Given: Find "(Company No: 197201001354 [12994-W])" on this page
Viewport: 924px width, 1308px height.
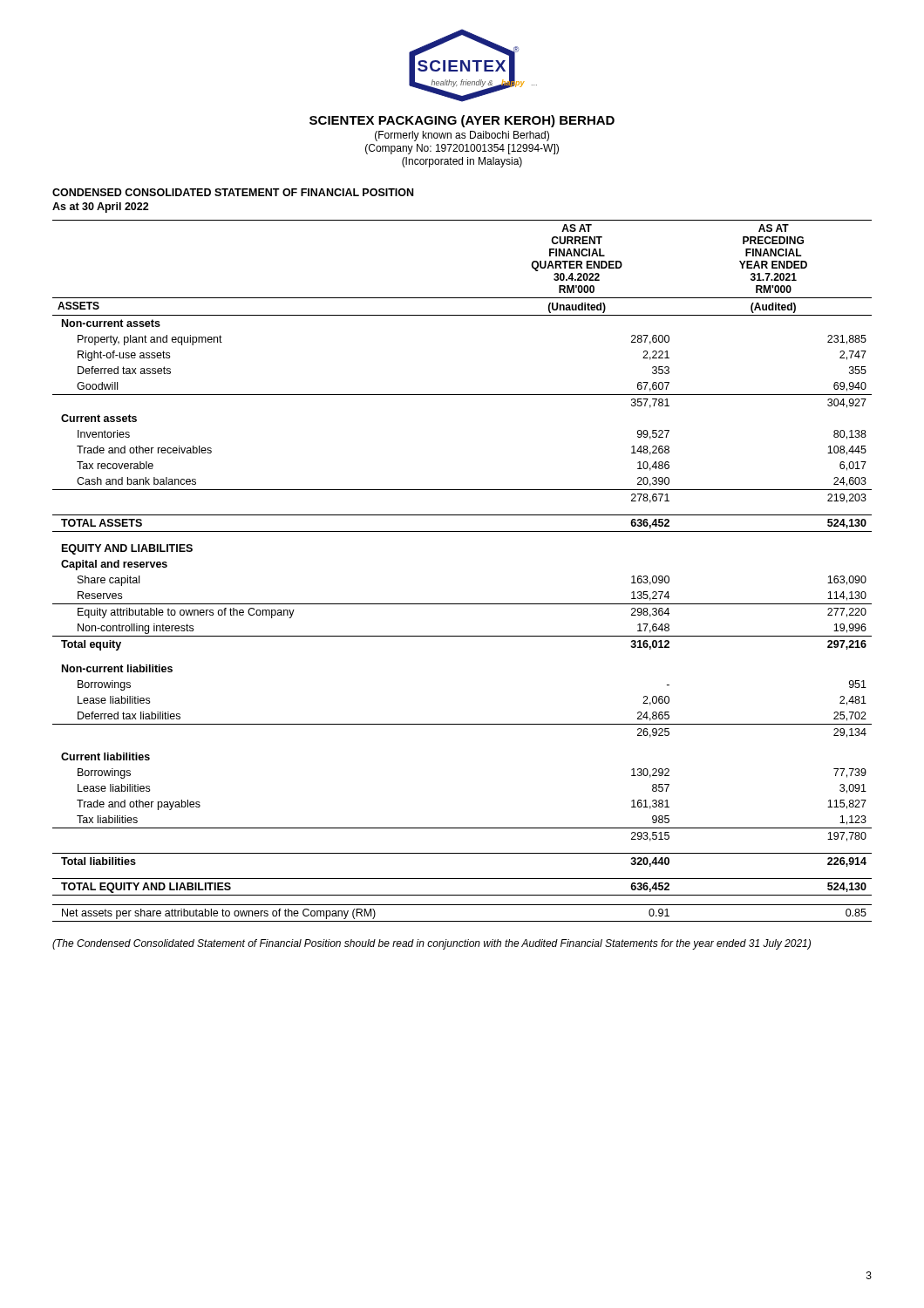Looking at the screenshot, I should click(x=462, y=148).
